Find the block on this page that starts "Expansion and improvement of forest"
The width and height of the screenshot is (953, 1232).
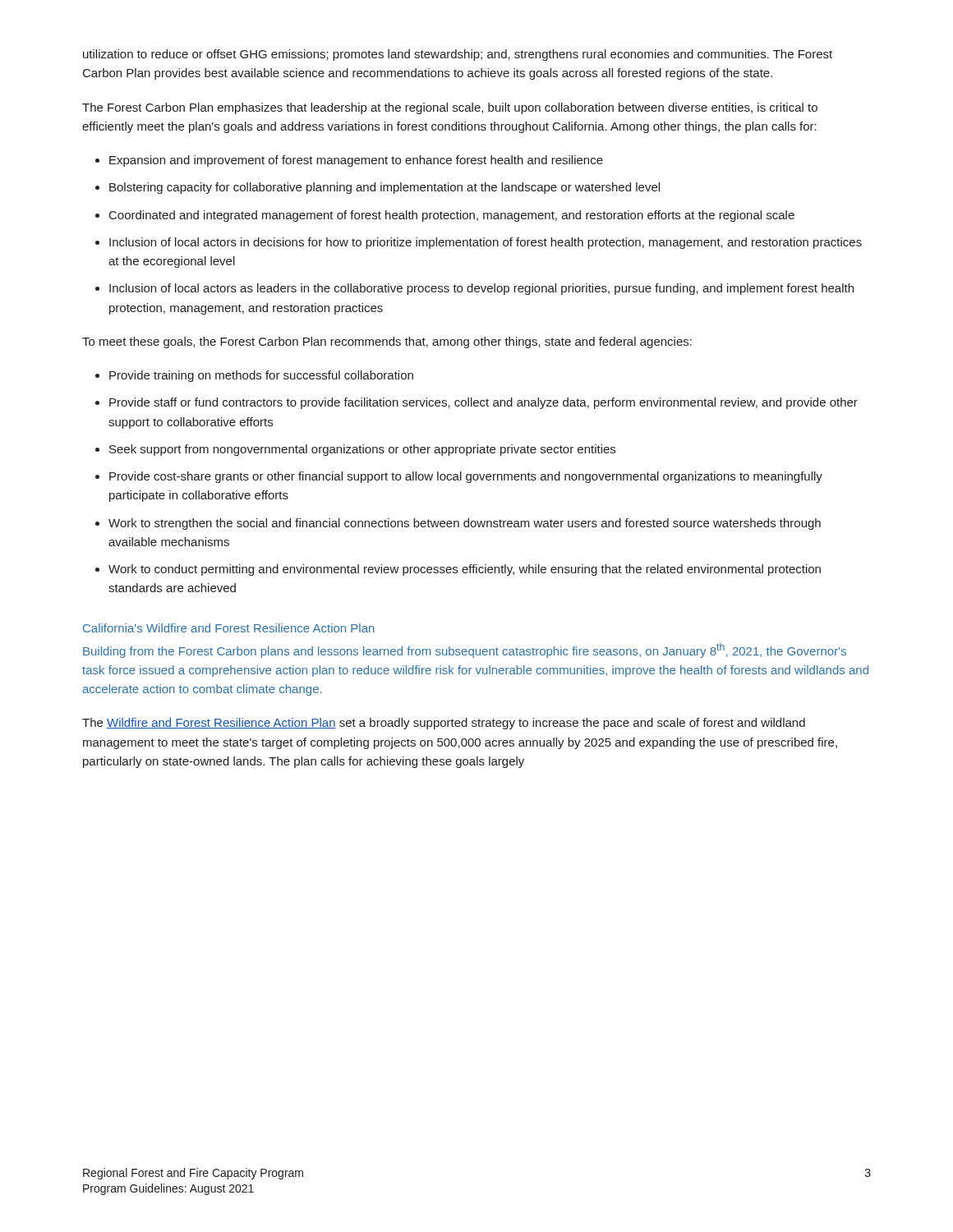tap(356, 160)
